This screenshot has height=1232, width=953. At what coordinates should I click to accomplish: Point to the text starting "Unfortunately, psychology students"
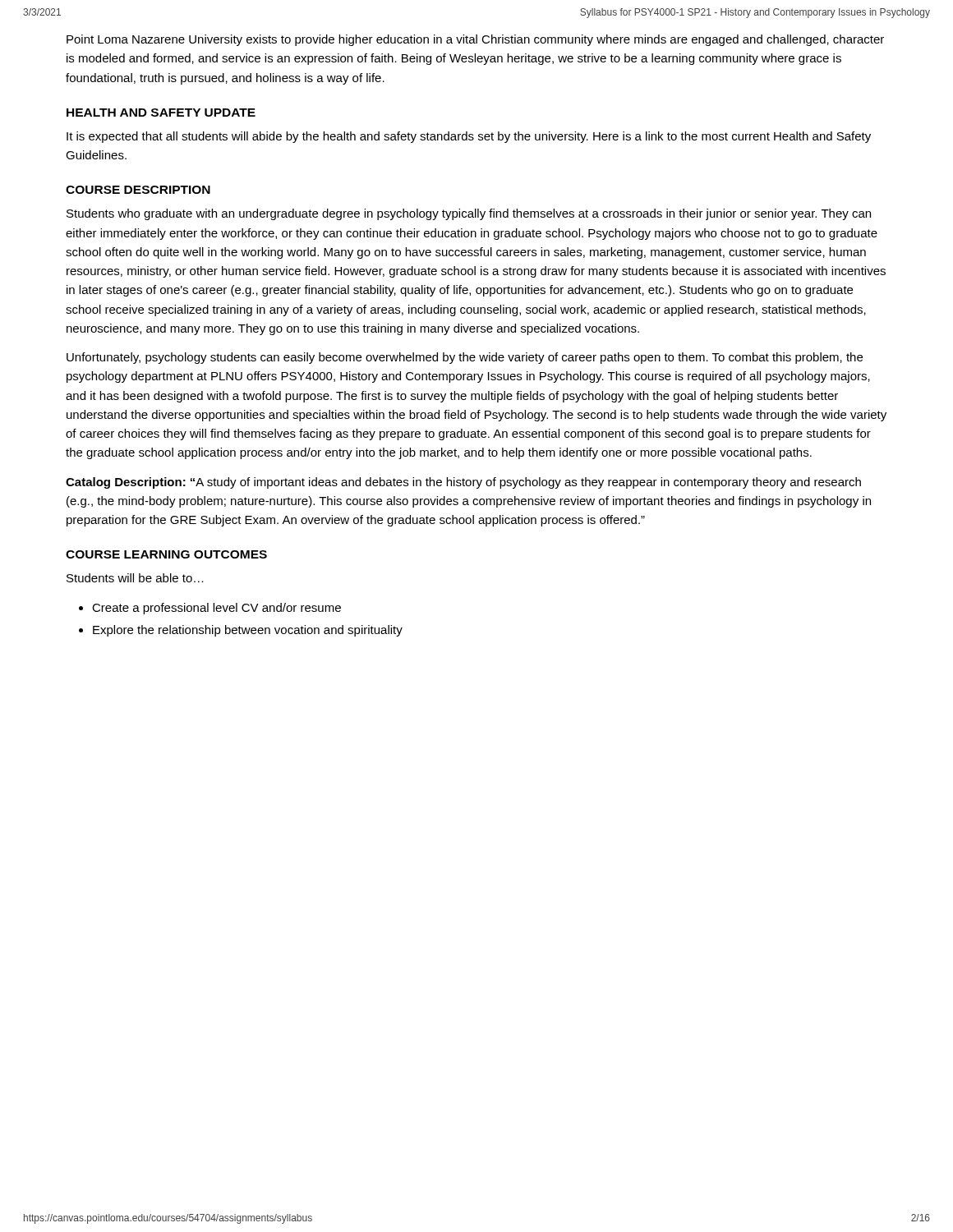[x=476, y=405]
